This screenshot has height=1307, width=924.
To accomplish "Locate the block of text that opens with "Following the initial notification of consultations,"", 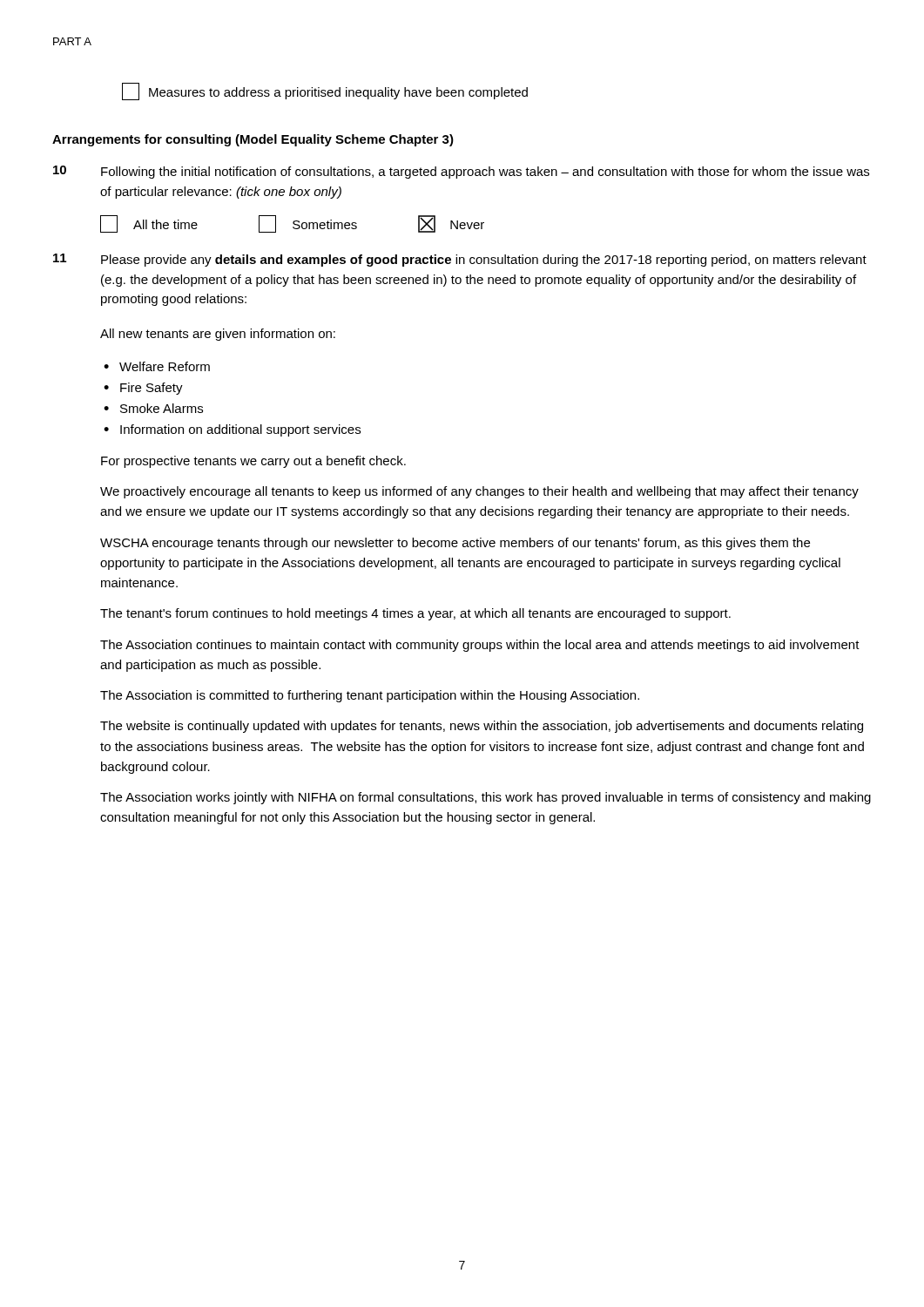I will pos(485,181).
